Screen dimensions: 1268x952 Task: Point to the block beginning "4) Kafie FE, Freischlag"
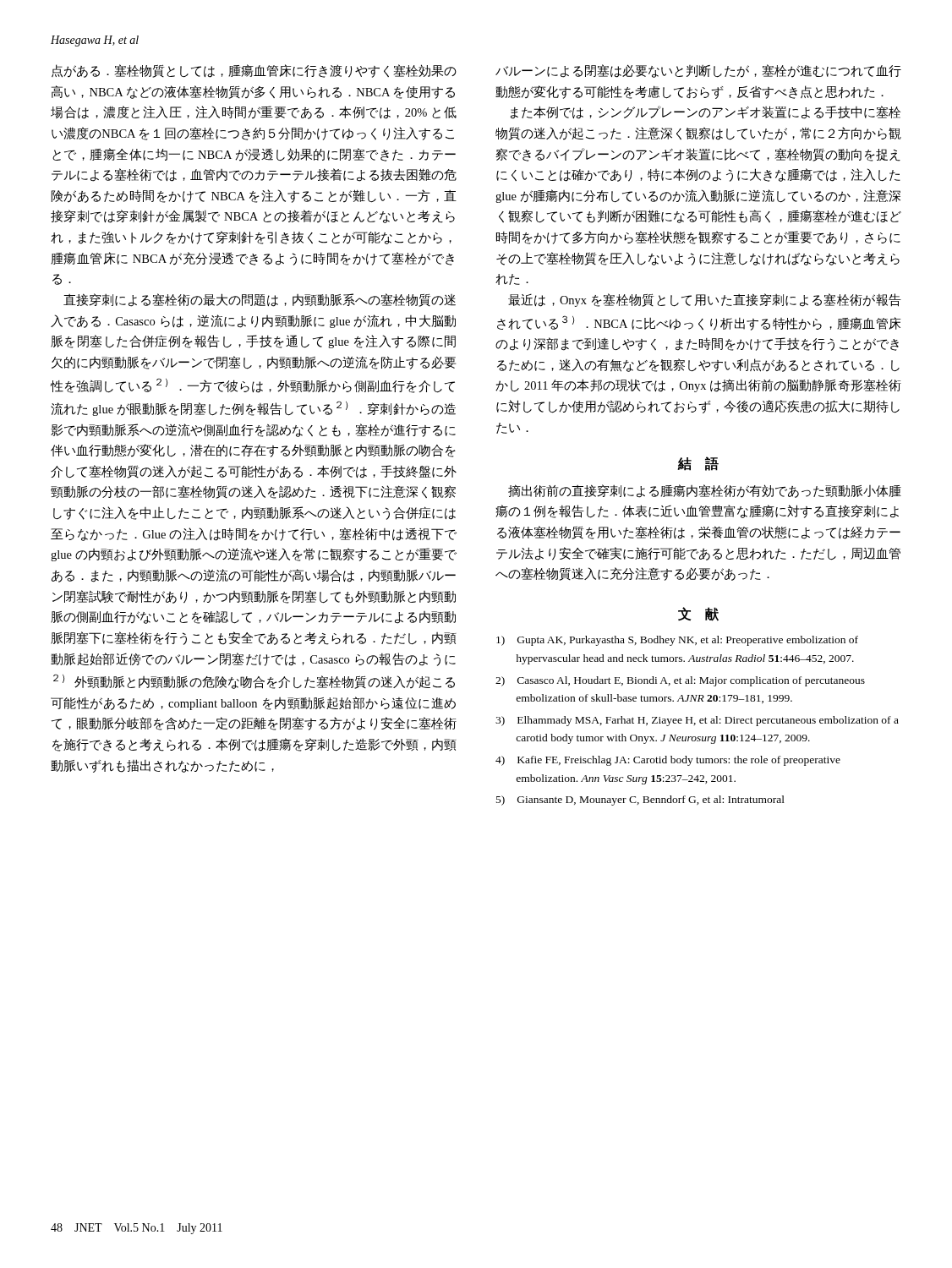pos(698,769)
